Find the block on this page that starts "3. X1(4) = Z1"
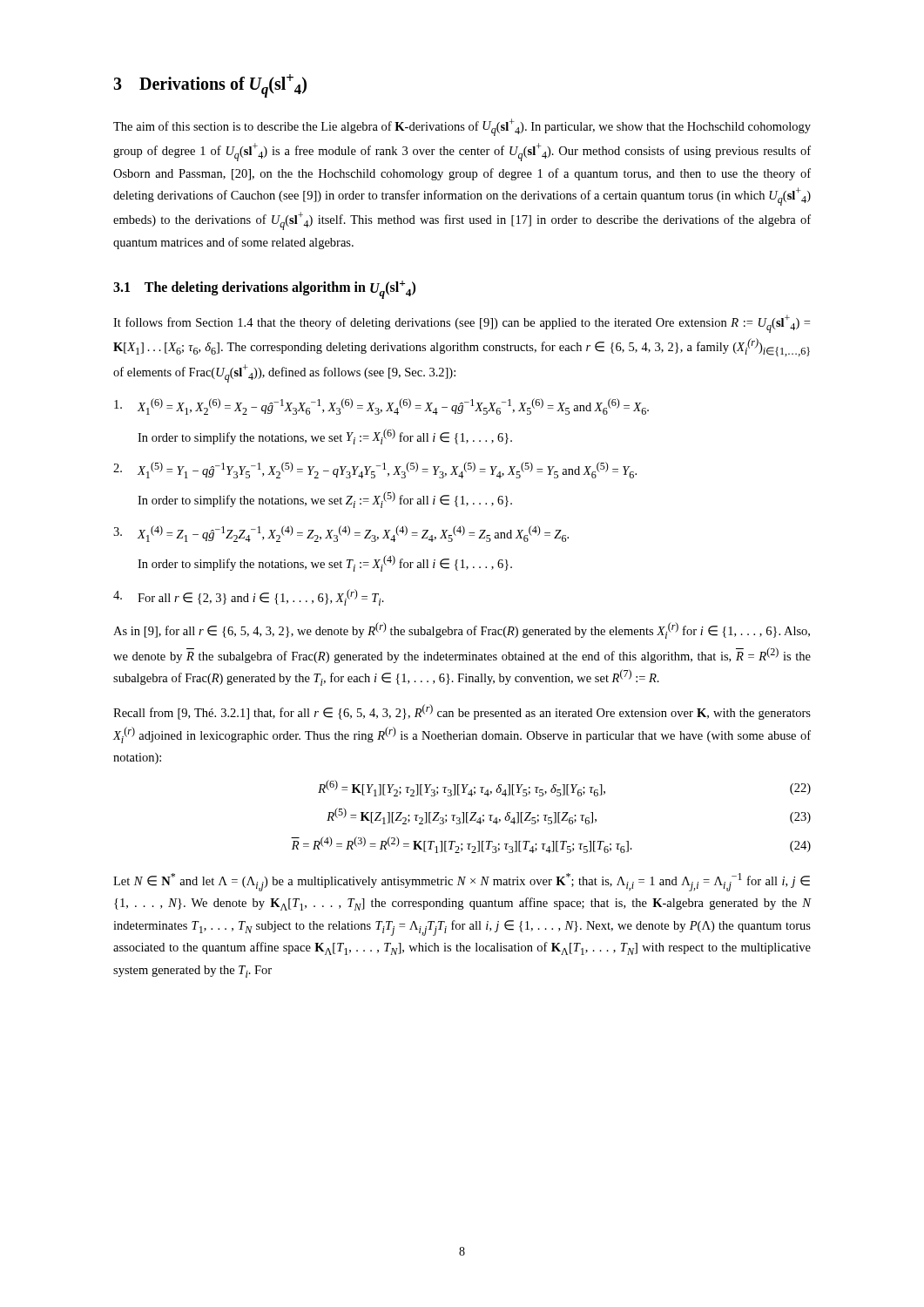This screenshot has height=1307, width=924. [462, 549]
